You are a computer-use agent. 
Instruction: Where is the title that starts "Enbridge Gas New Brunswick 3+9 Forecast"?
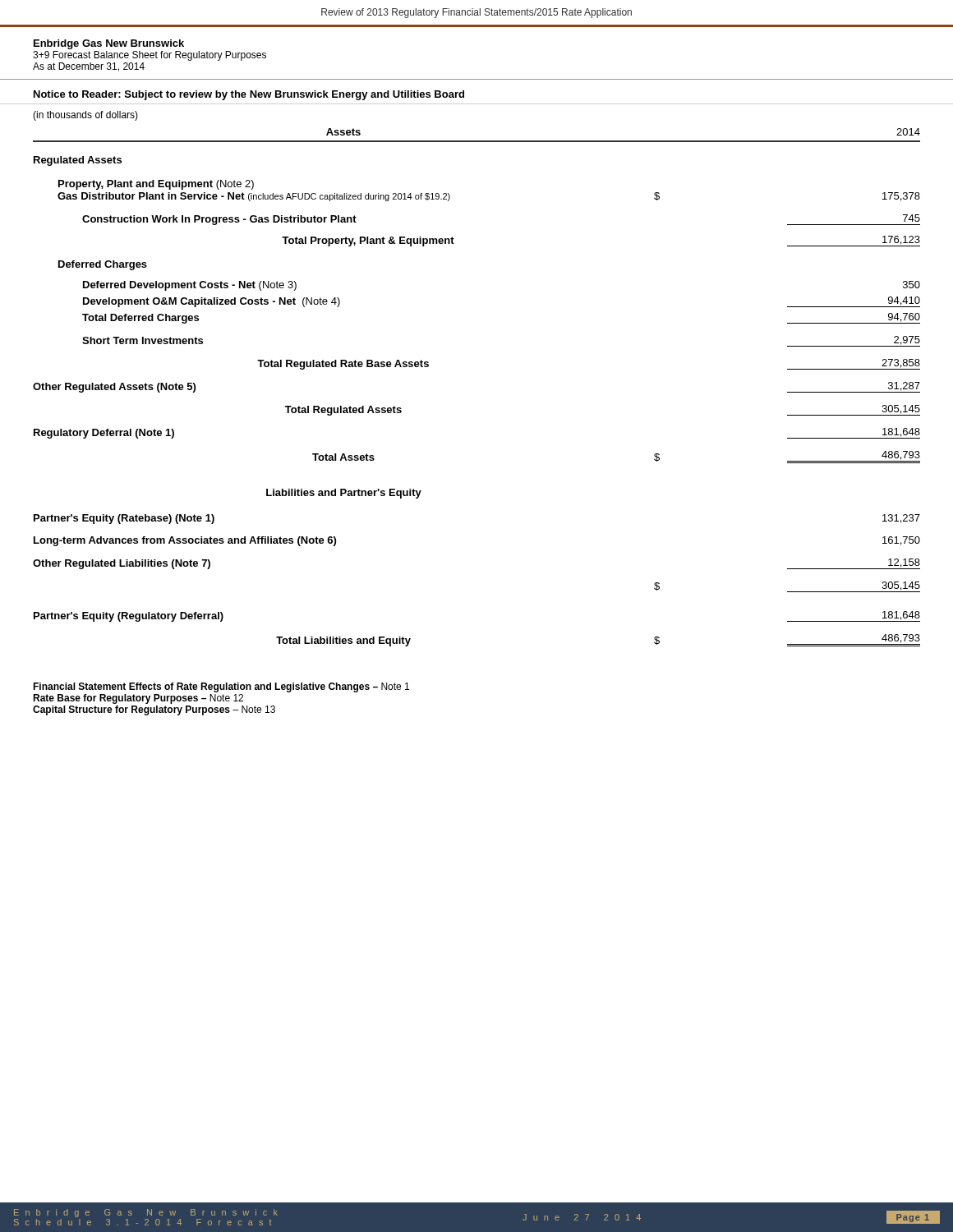[x=109, y=44]
